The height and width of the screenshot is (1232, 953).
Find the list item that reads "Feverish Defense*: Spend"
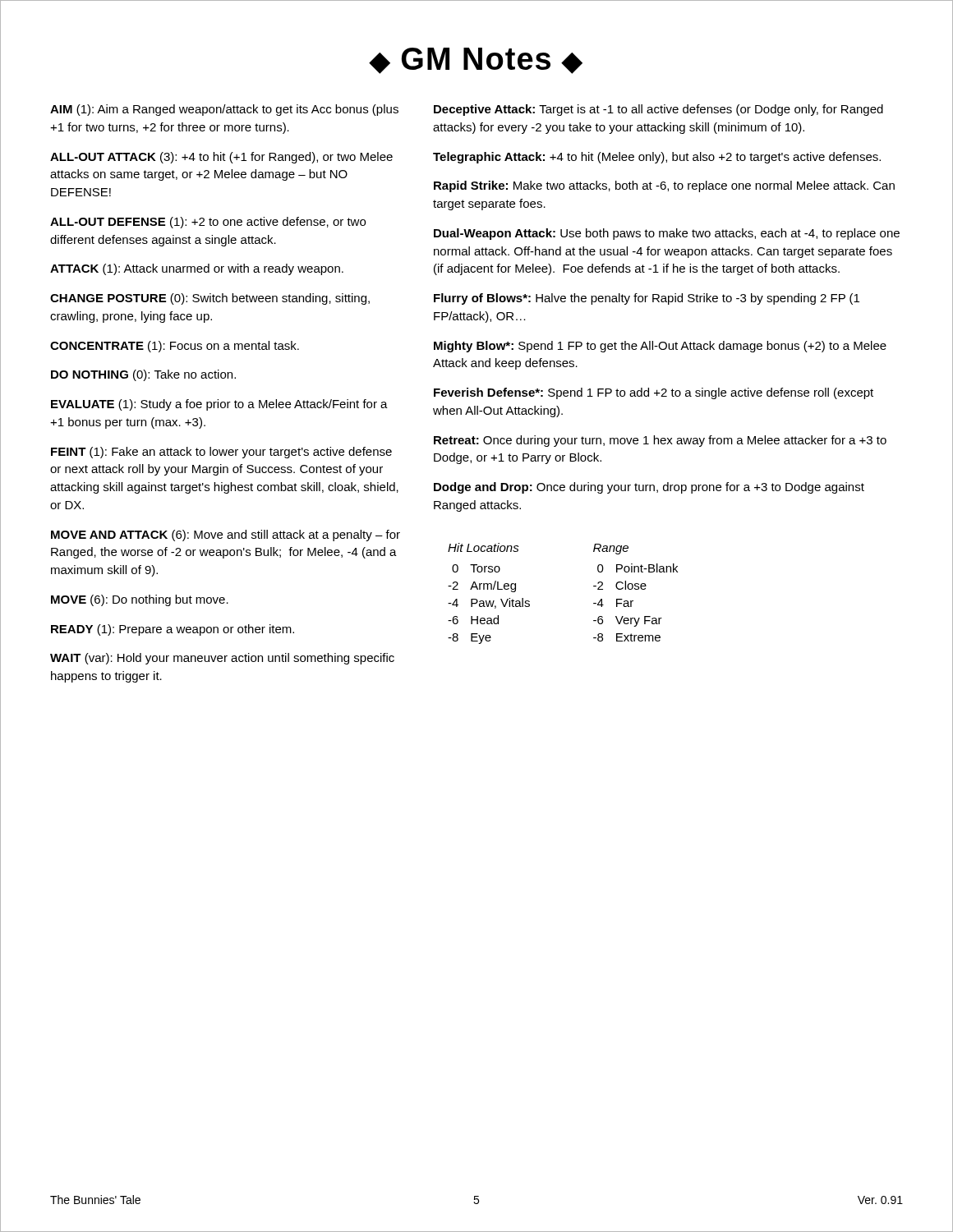pos(653,401)
